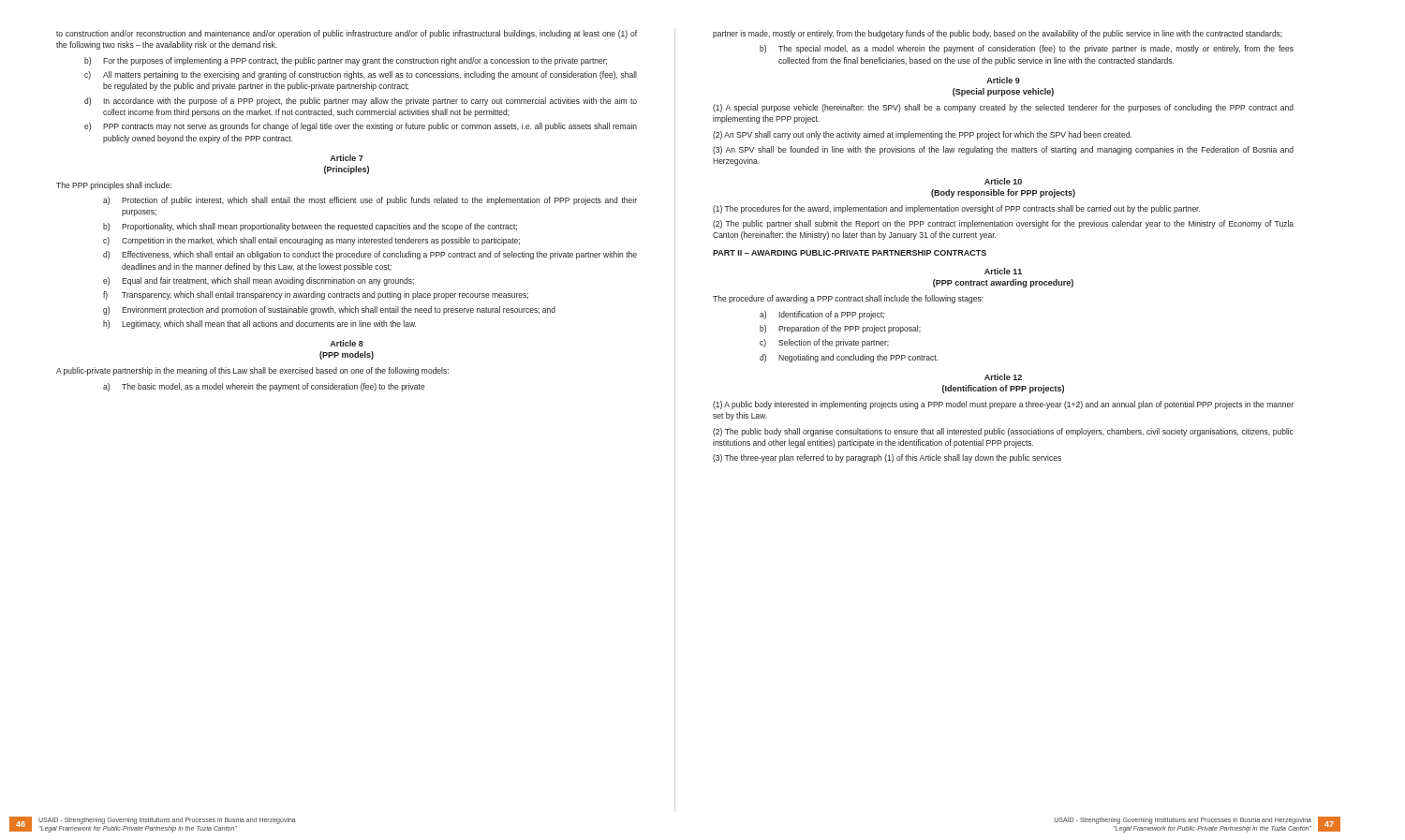Click on the region starting "c) Selection of"
Screen dimensions: 840x1405
click(x=824, y=343)
